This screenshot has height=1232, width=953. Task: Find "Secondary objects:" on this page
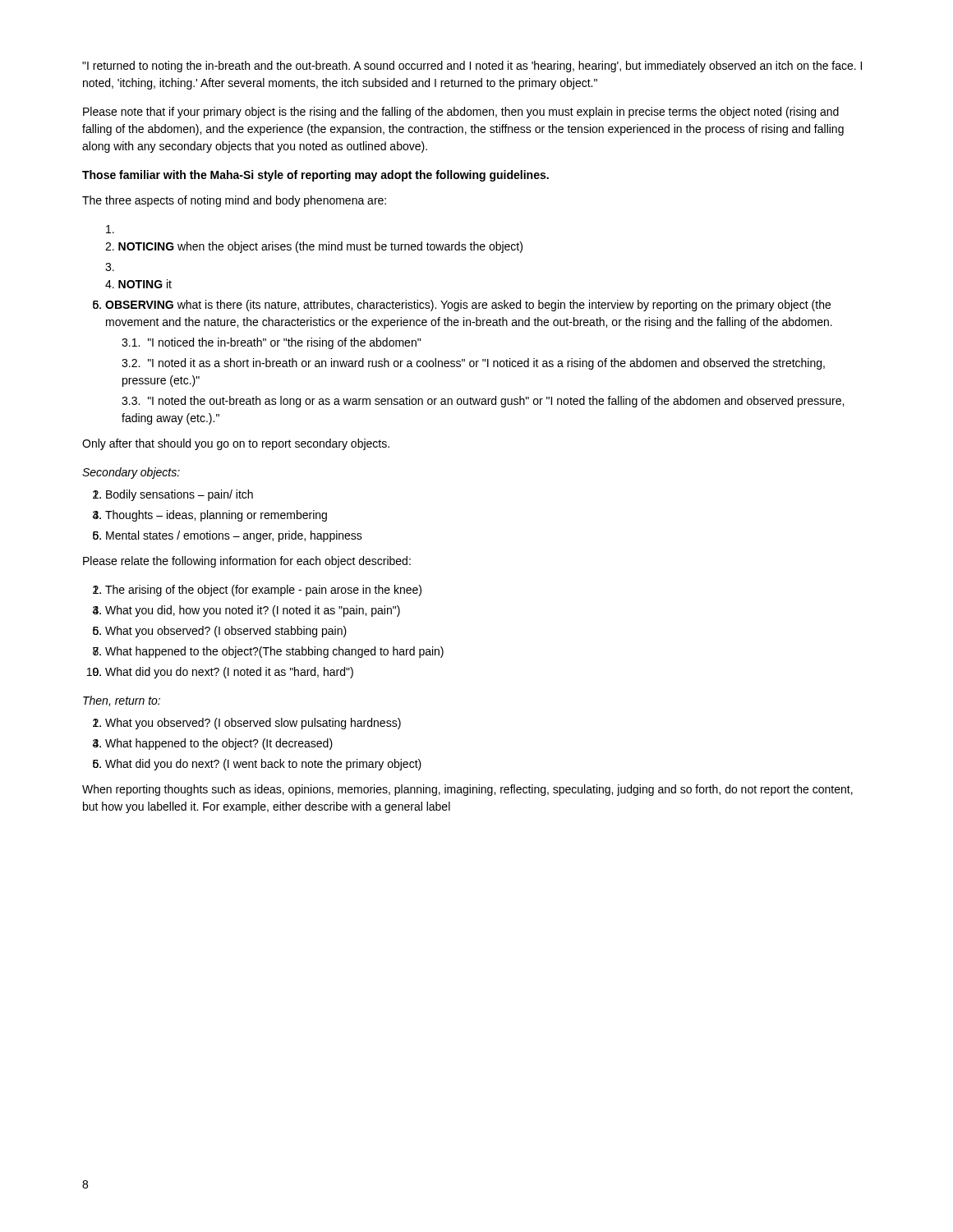[131, 473]
